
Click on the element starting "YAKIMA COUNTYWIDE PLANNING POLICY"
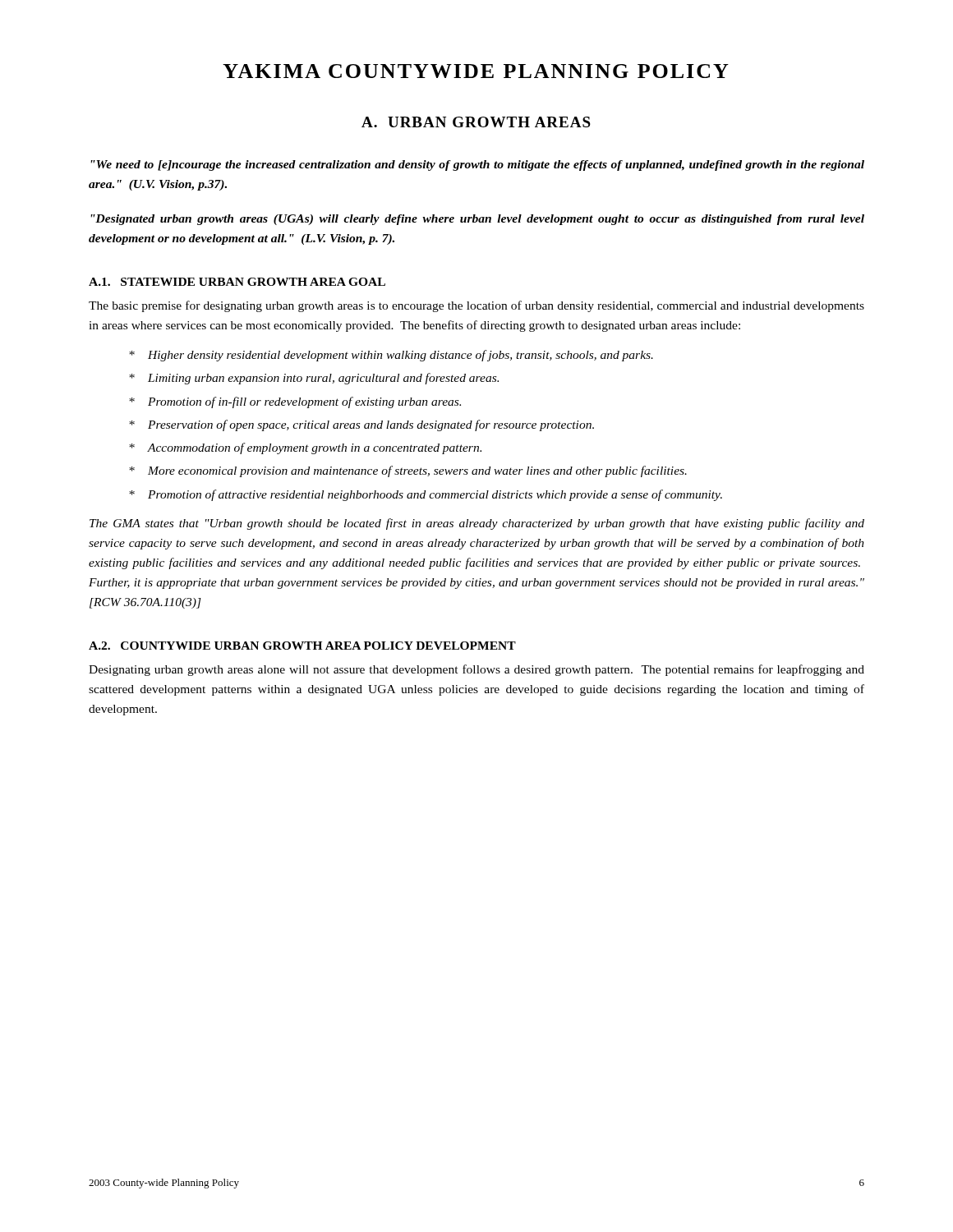click(x=476, y=71)
